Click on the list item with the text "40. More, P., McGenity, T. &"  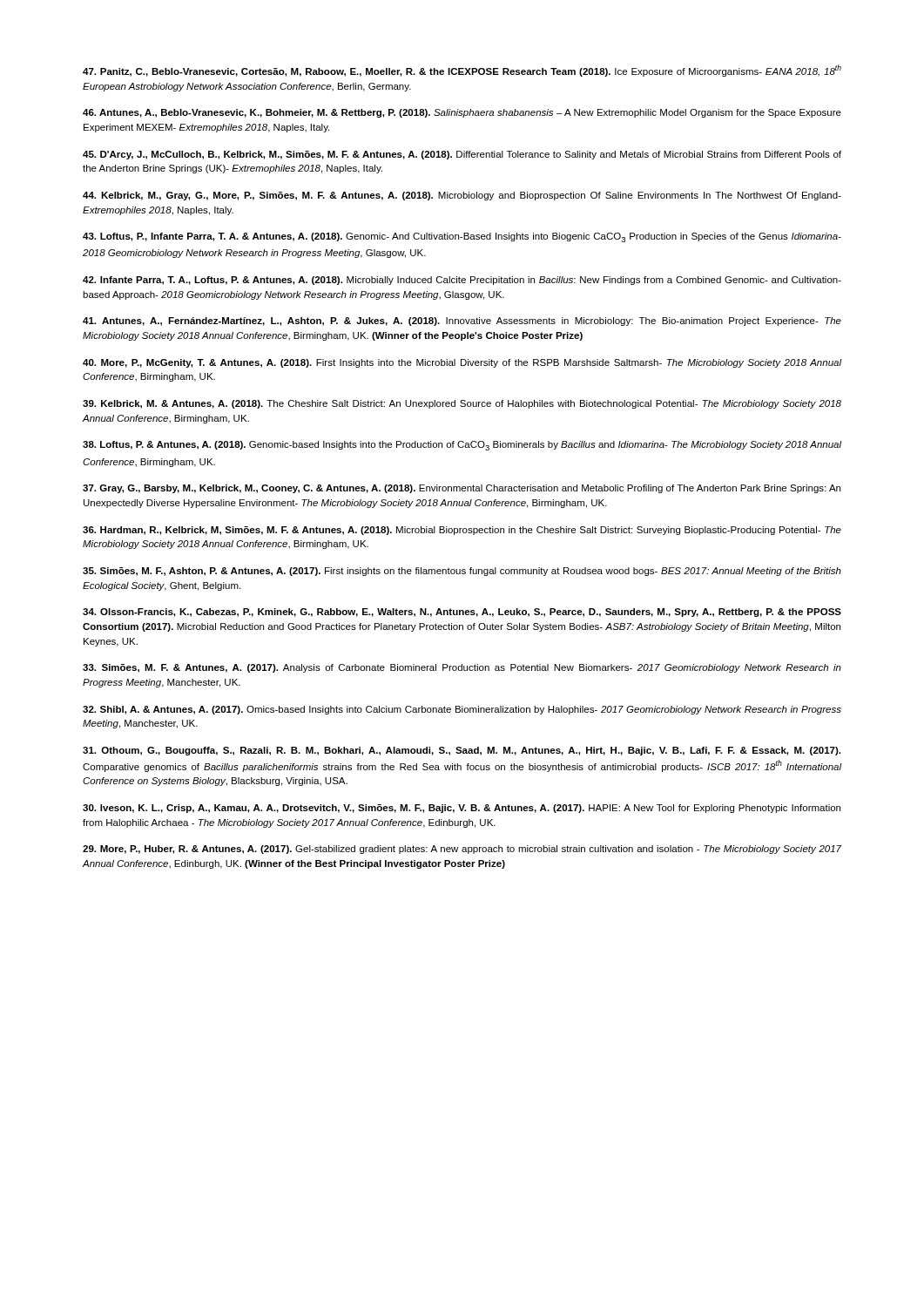[x=462, y=370]
